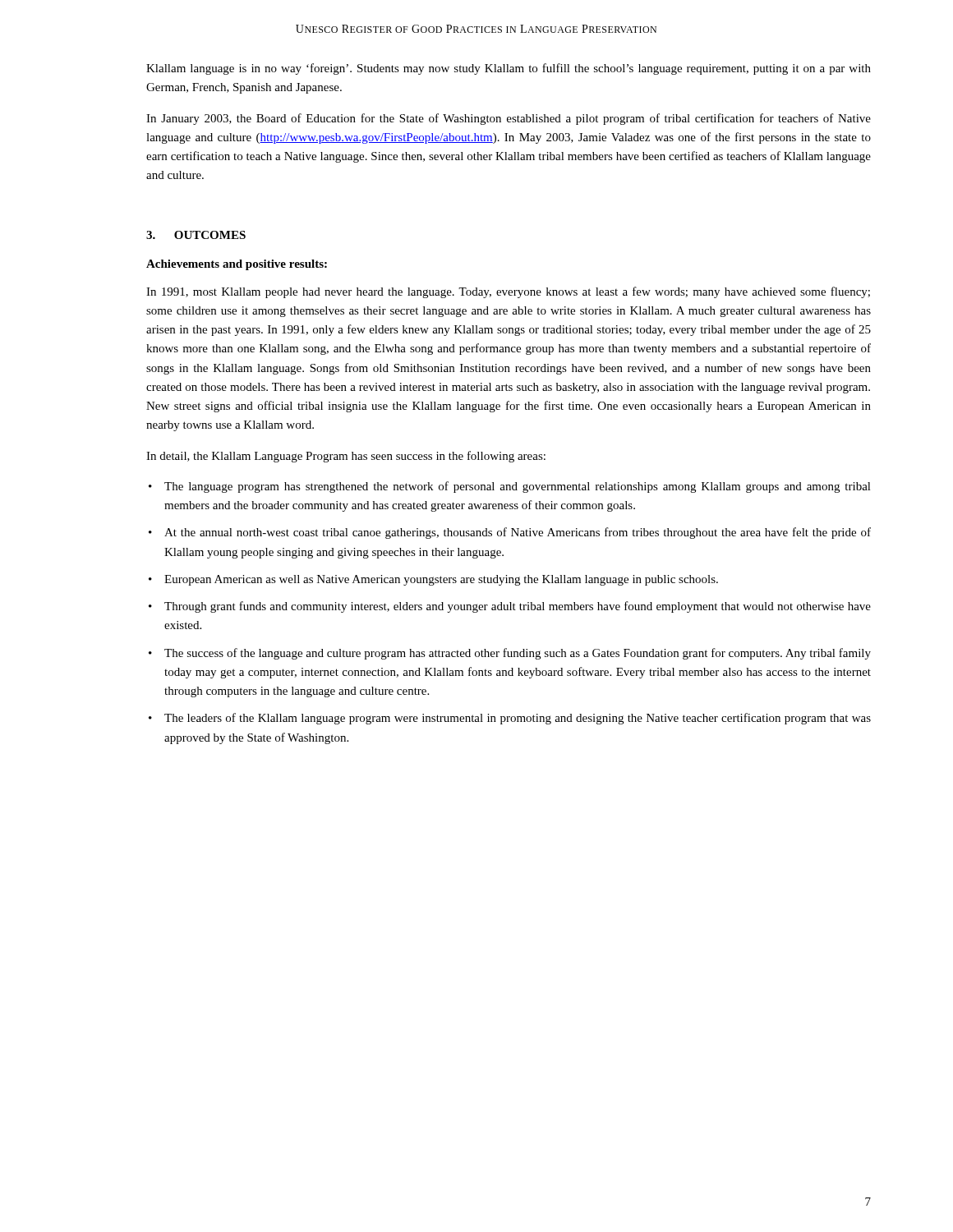The width and height of the screenshot is (953, 1232).
Task: Click where it says "Achievements and positive results:"
Action: pos(237,263)
